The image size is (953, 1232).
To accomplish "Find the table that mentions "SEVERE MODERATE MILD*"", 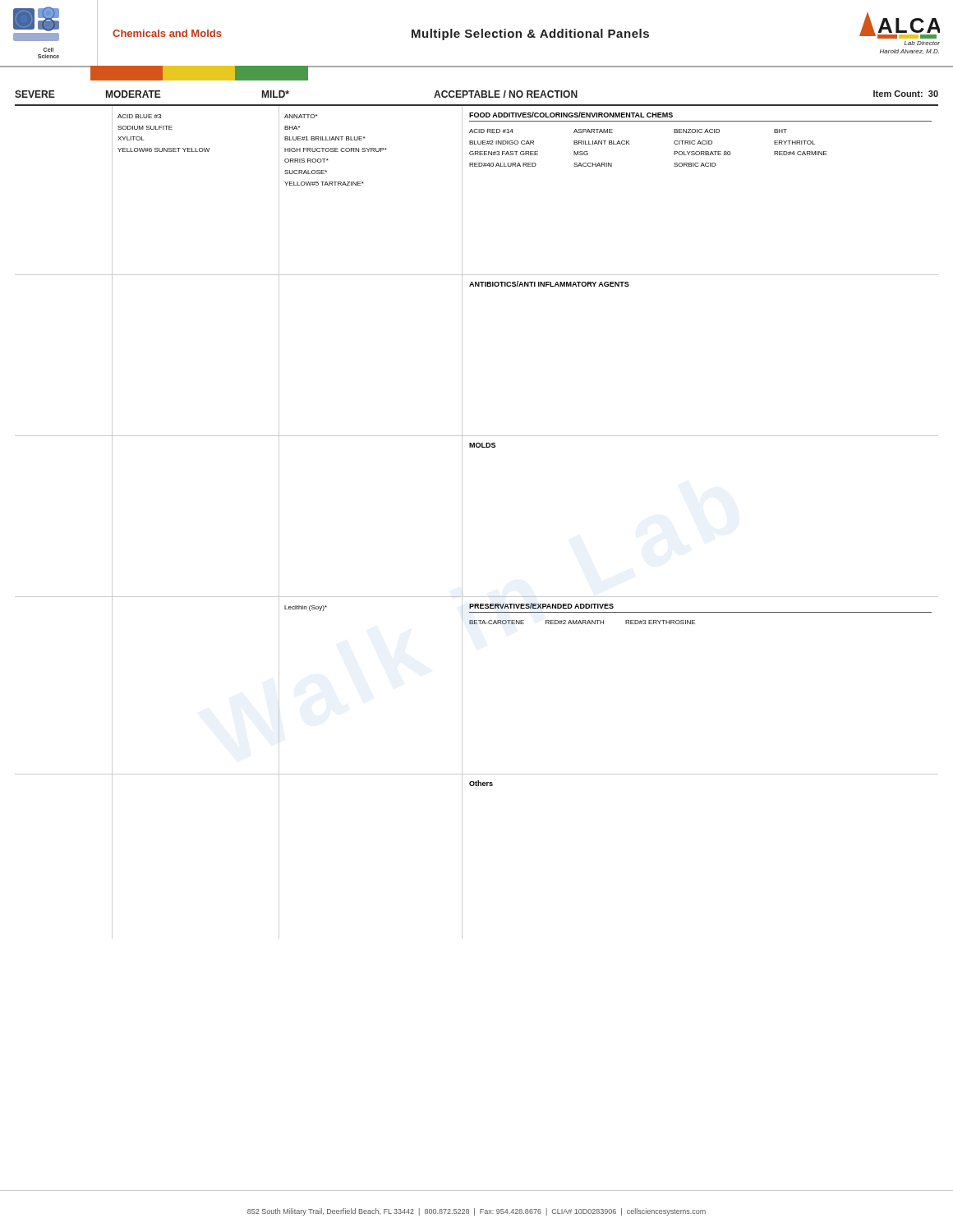I will click(x=476, y=636).
